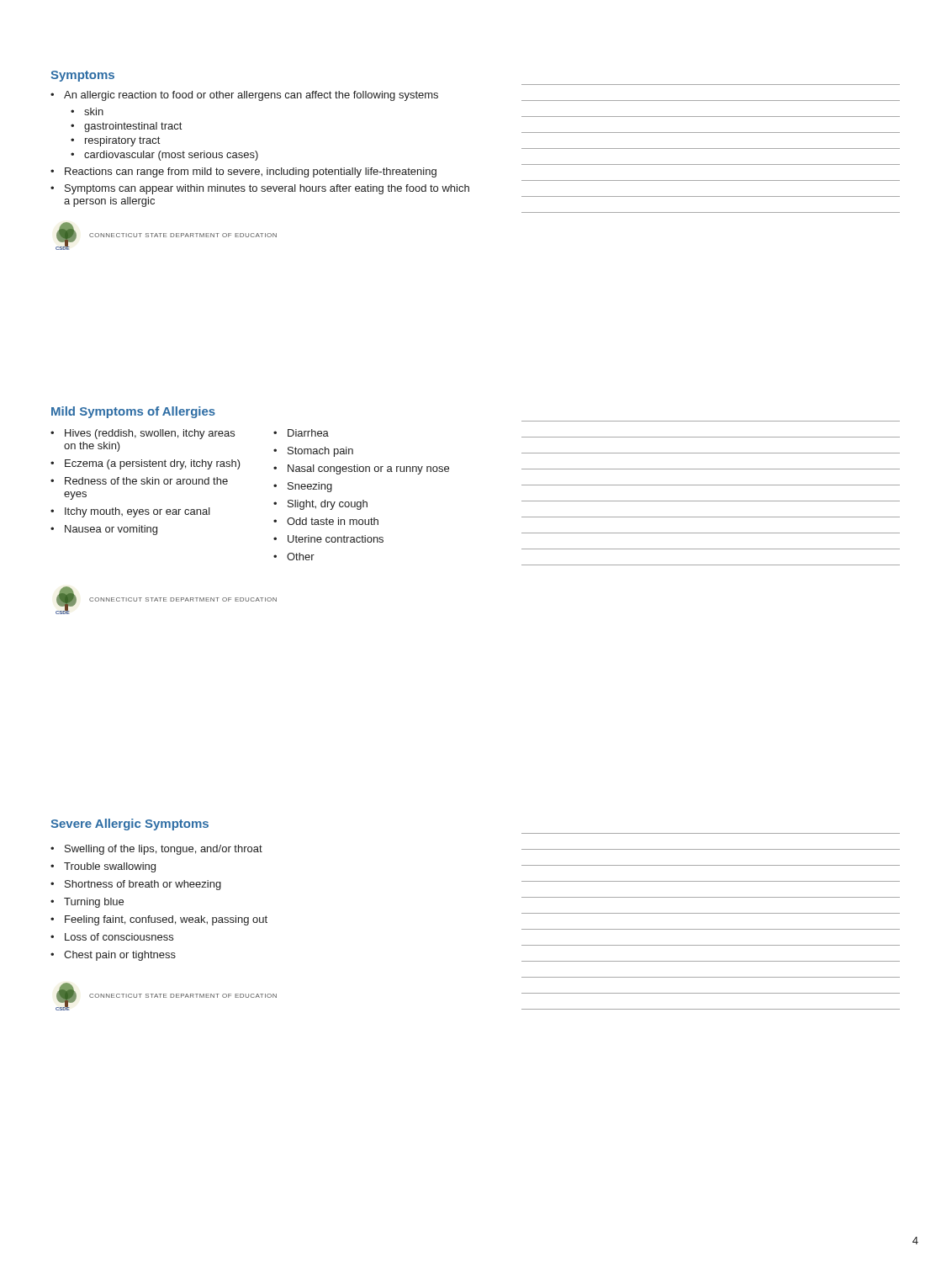Point to "•Itchy mouth, eyes or ear canal"
This screenshot has height=1262, width=952.
(x=130, y=511)
